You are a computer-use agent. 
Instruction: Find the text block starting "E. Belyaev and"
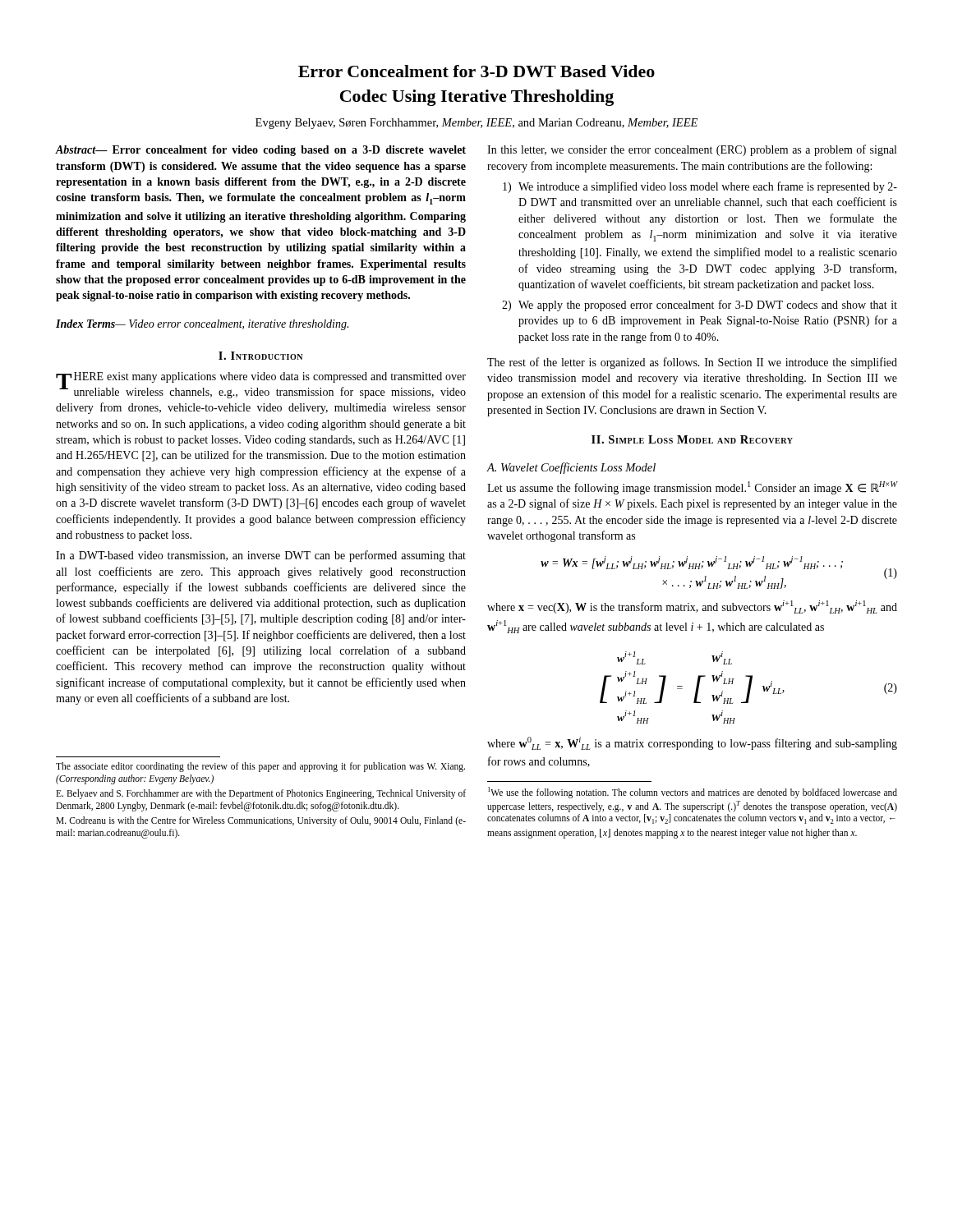(261, 800)
